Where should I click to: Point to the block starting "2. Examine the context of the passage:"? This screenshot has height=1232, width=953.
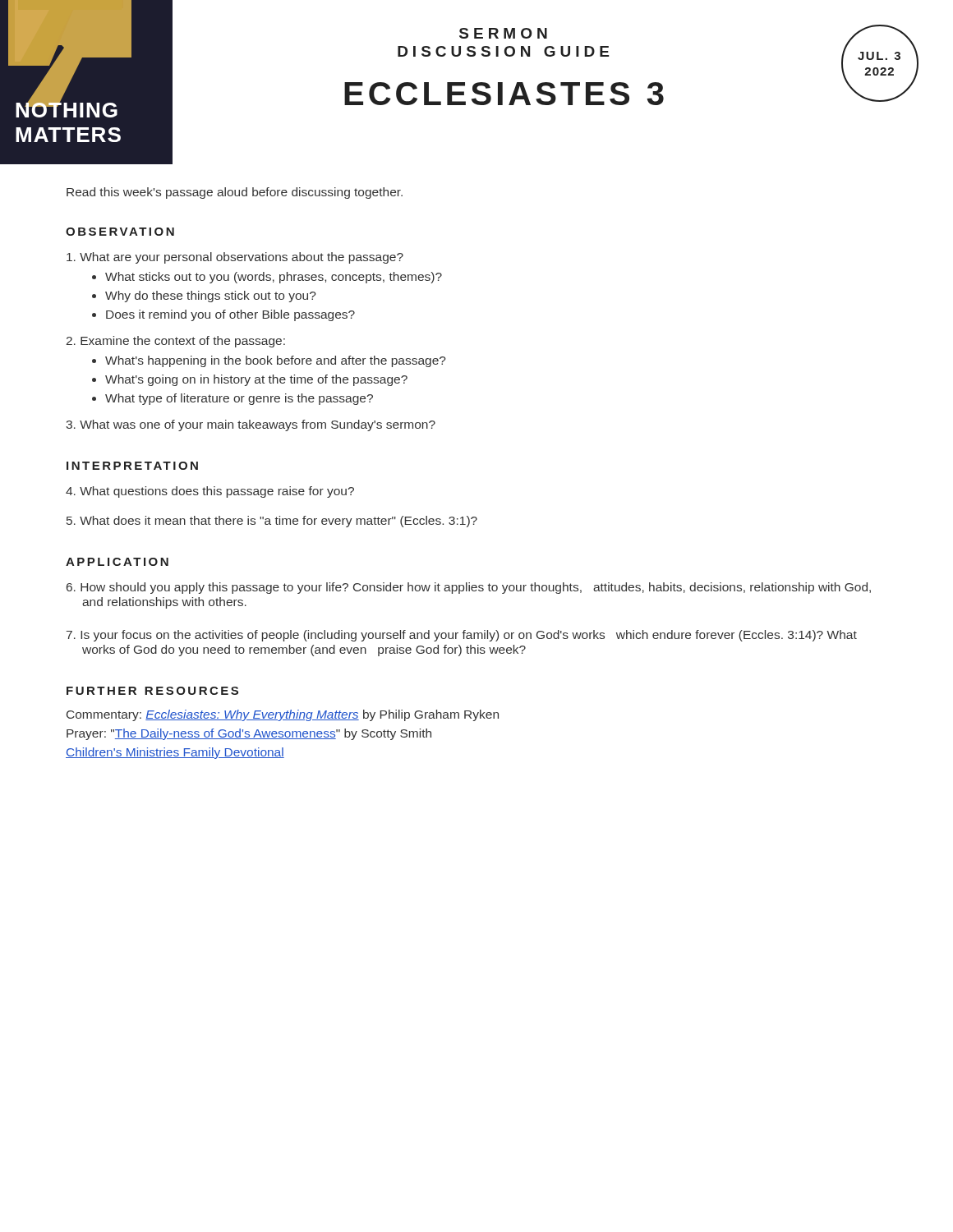pos(176,340)
